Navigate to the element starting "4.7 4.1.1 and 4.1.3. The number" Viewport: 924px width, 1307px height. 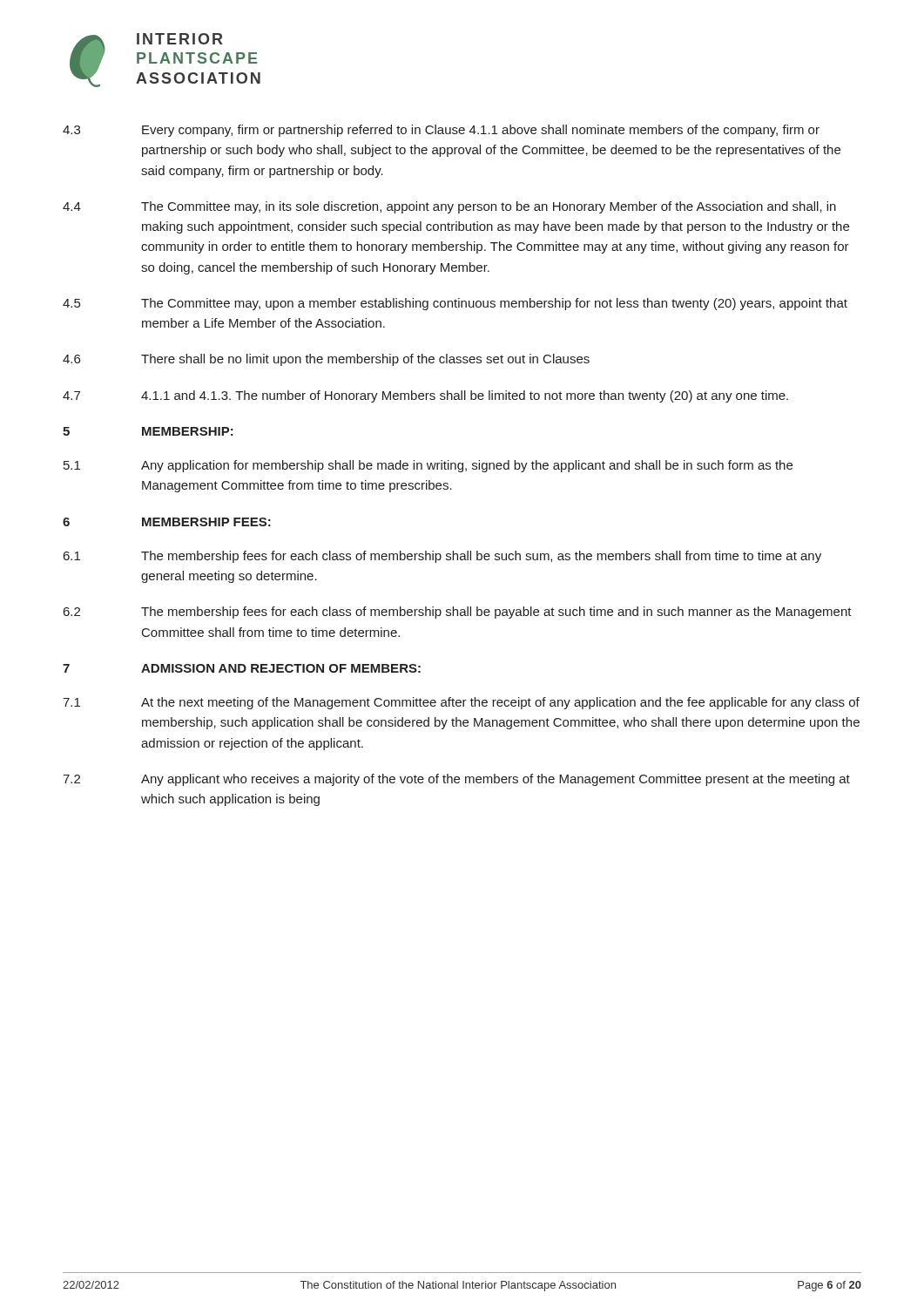point(462,395)
